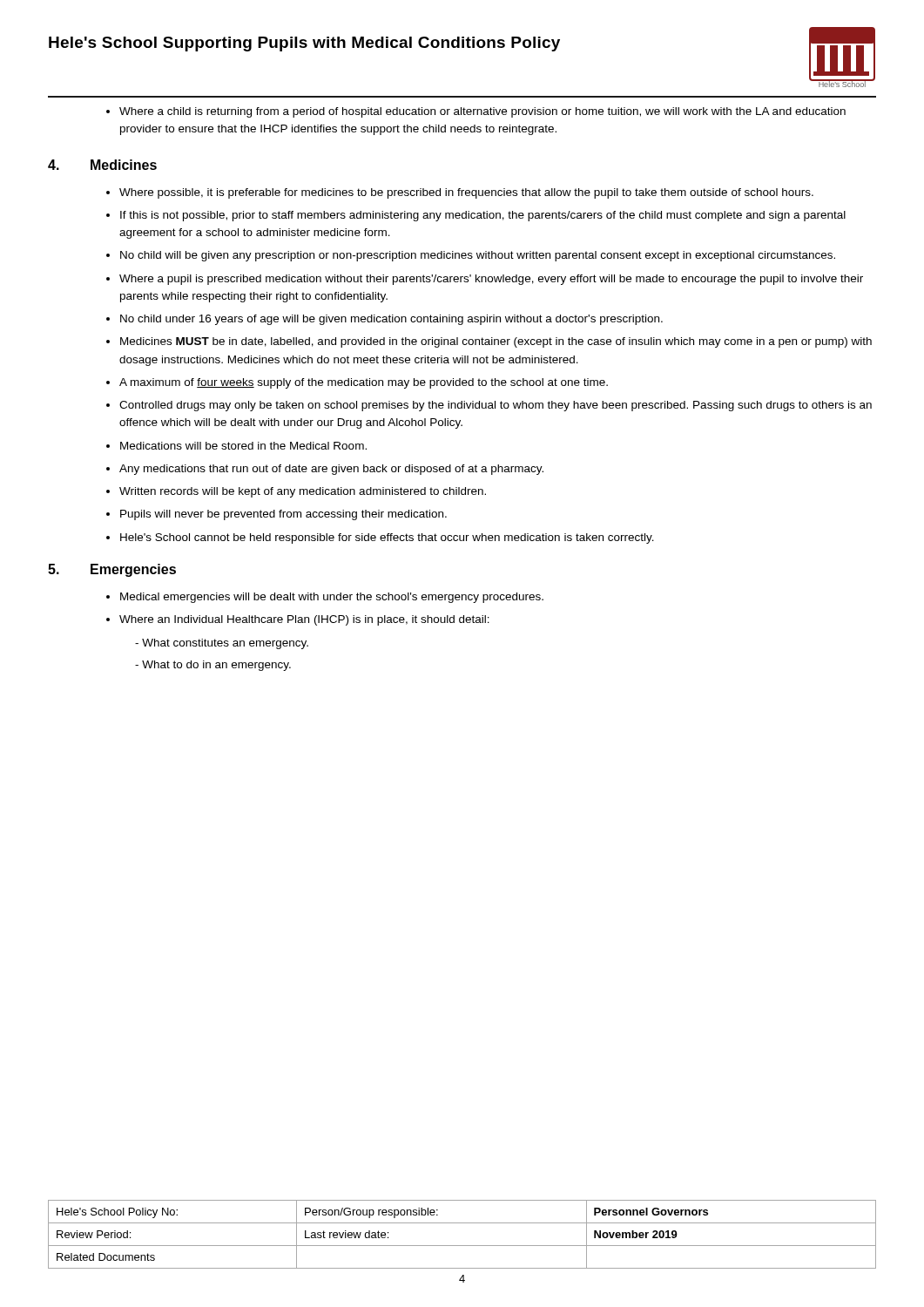
Task: Select the text starting "Any medications that run out"
Action: click(x=332, y=468)
